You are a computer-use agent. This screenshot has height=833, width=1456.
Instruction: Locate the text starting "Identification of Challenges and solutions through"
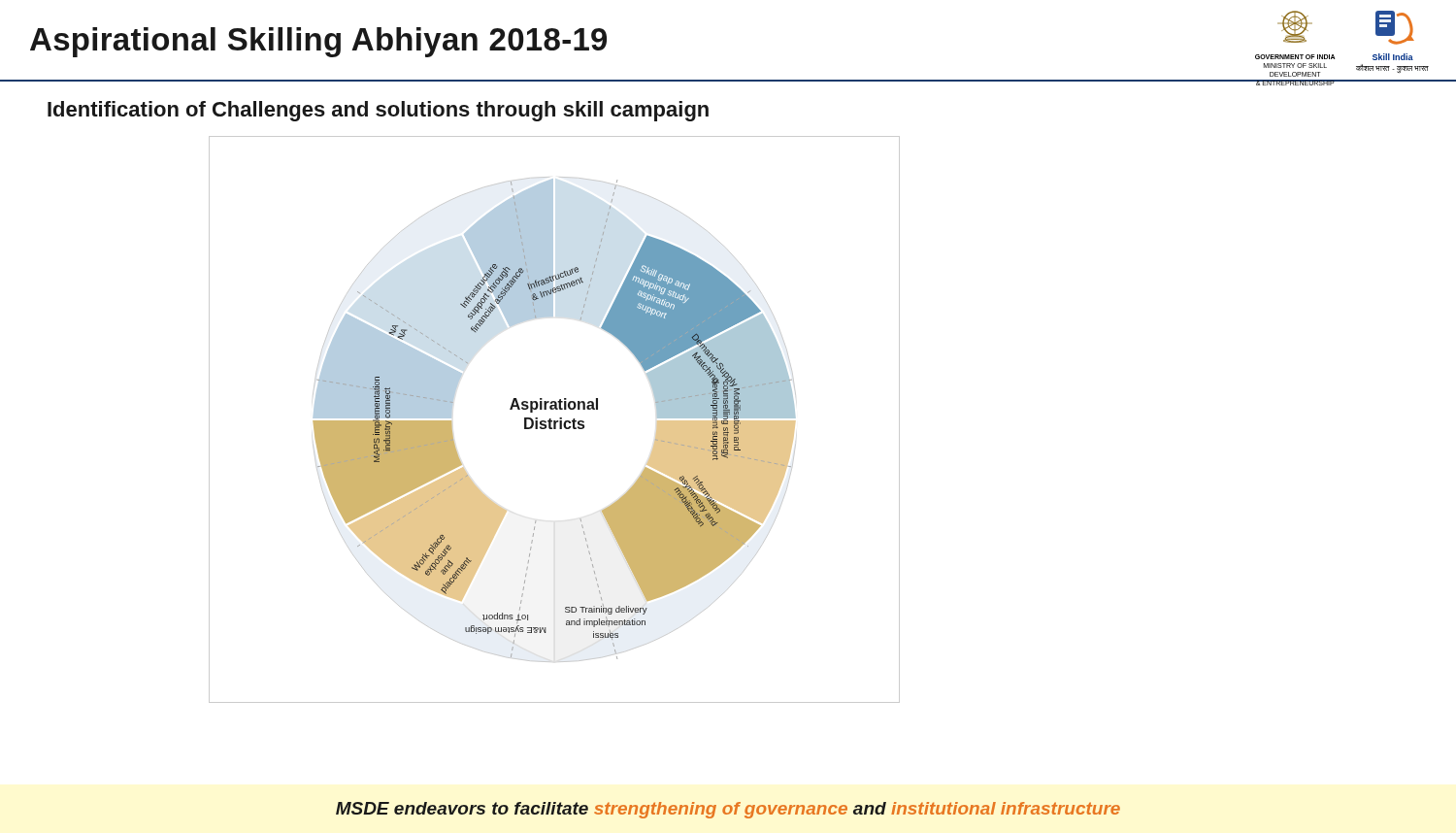(x=378, y=109)
